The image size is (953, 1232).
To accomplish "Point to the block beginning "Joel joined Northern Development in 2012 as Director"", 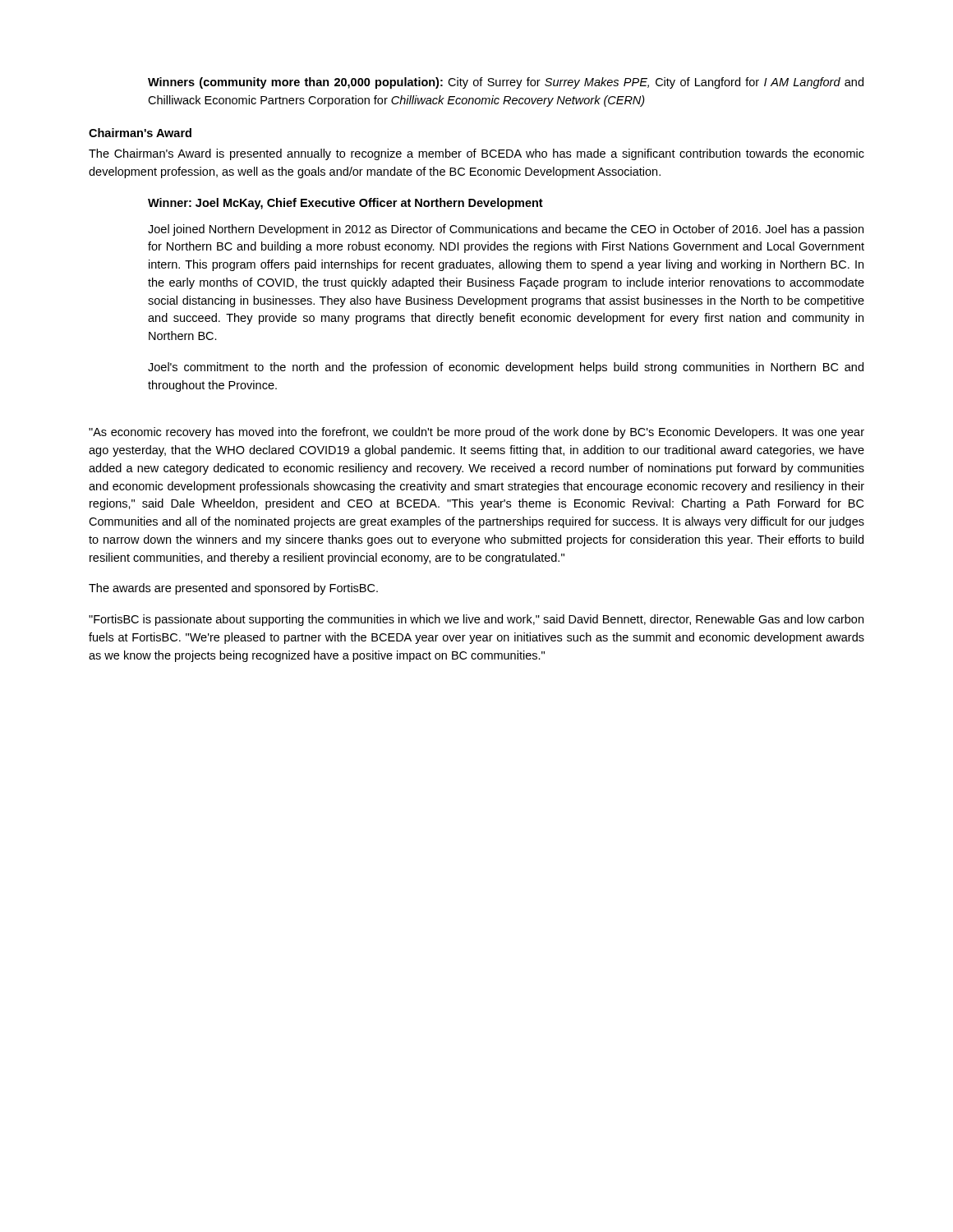I will pyautogui.click(x=506, y=283).
